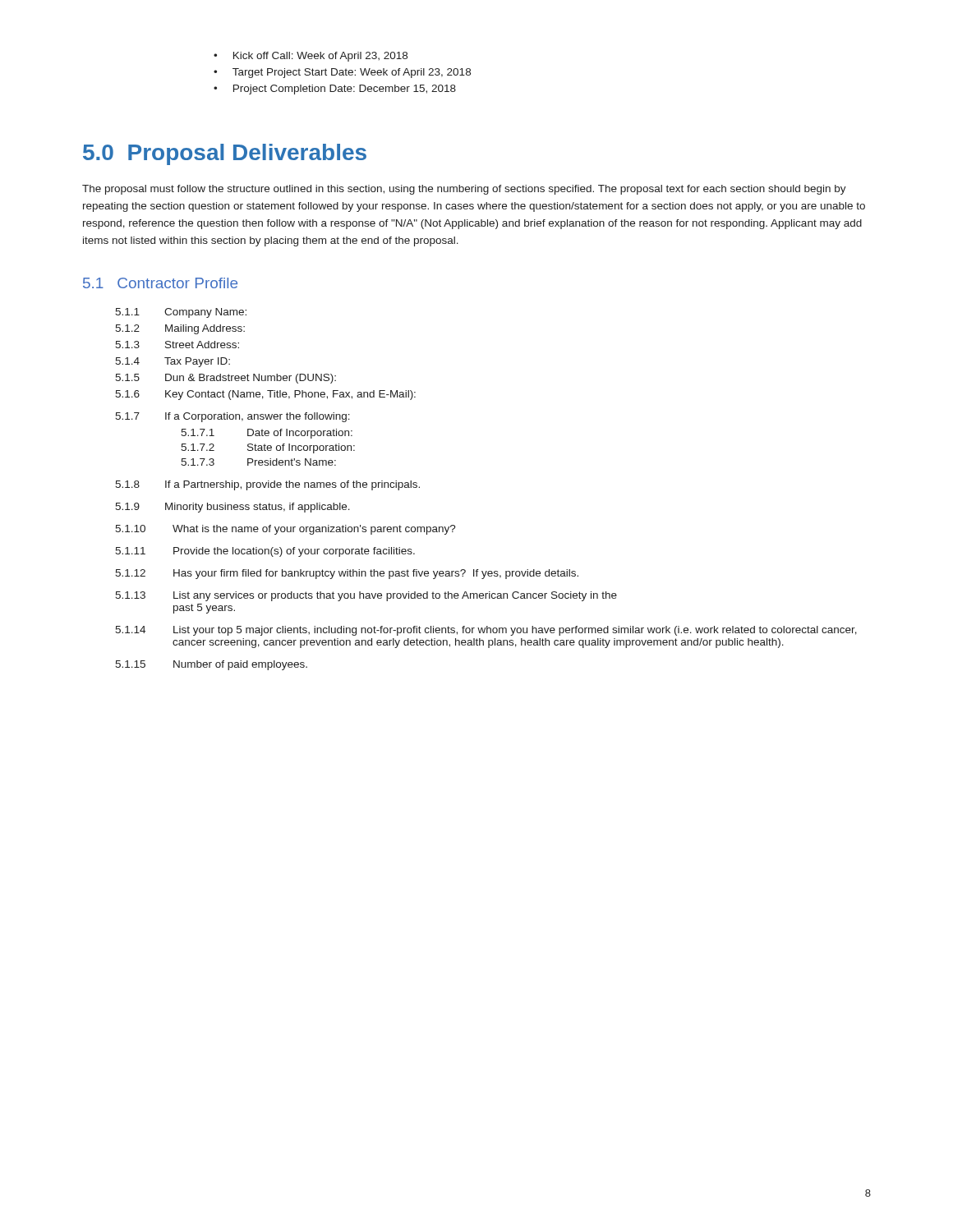Navigate to the block starting "5.1.8 If a Partnership, provide the names of"
Image resolution: width=953 pixels, height=1232 pixels.
click(x=268, y=484)
